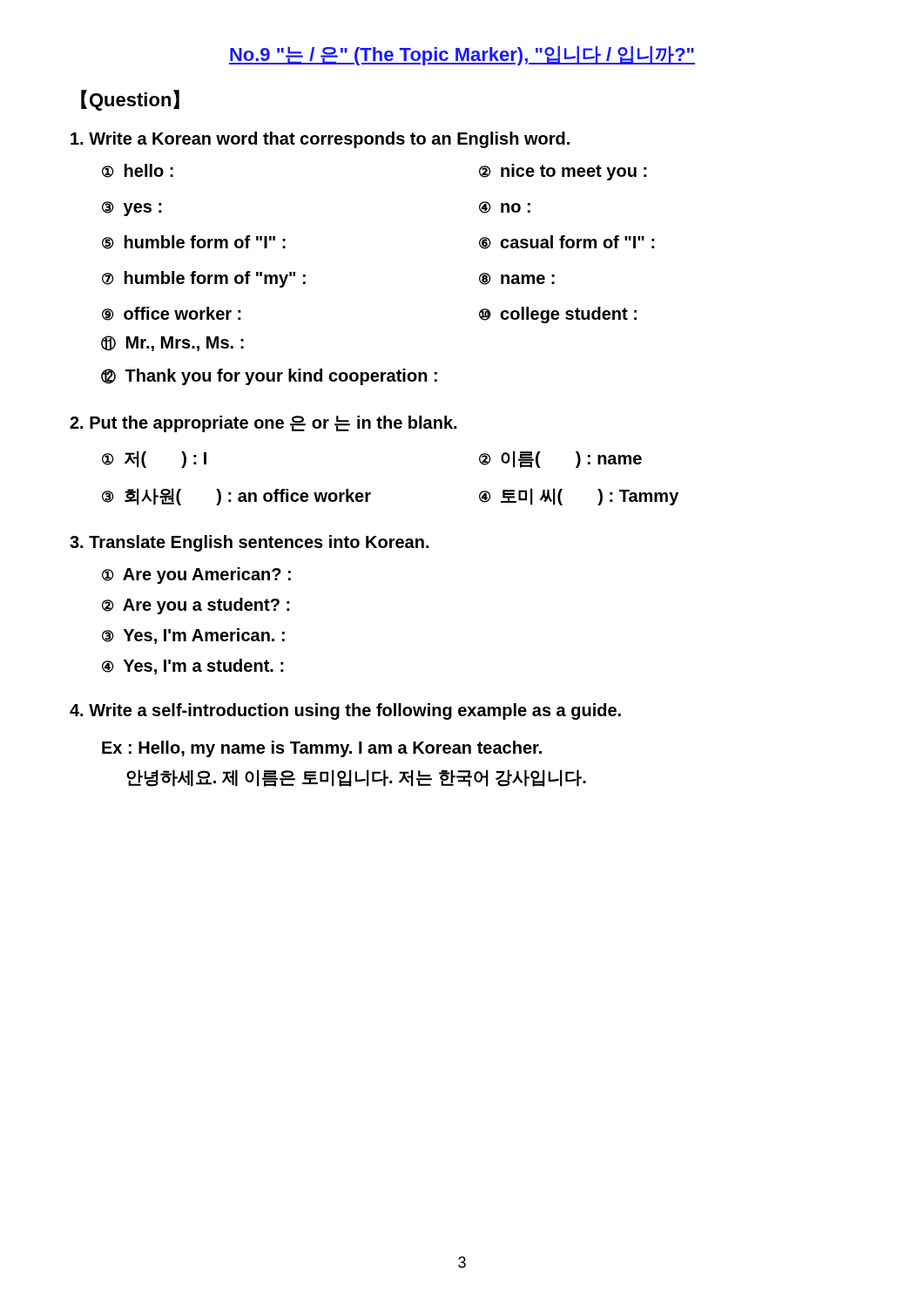Point to the text block starting "No.9 "는 / 은""

pos(462,54)
